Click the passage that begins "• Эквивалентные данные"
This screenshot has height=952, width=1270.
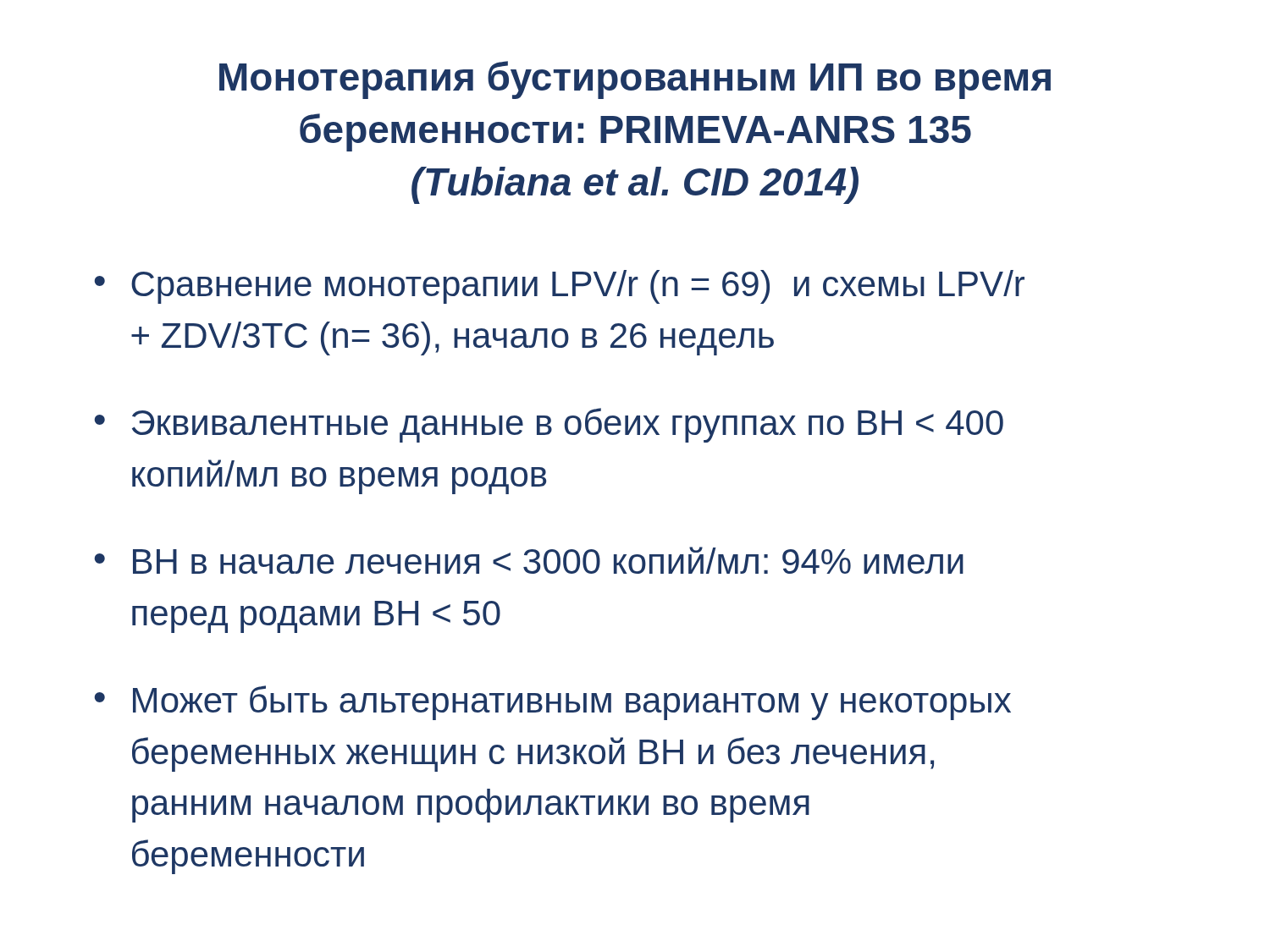[549, 449]
